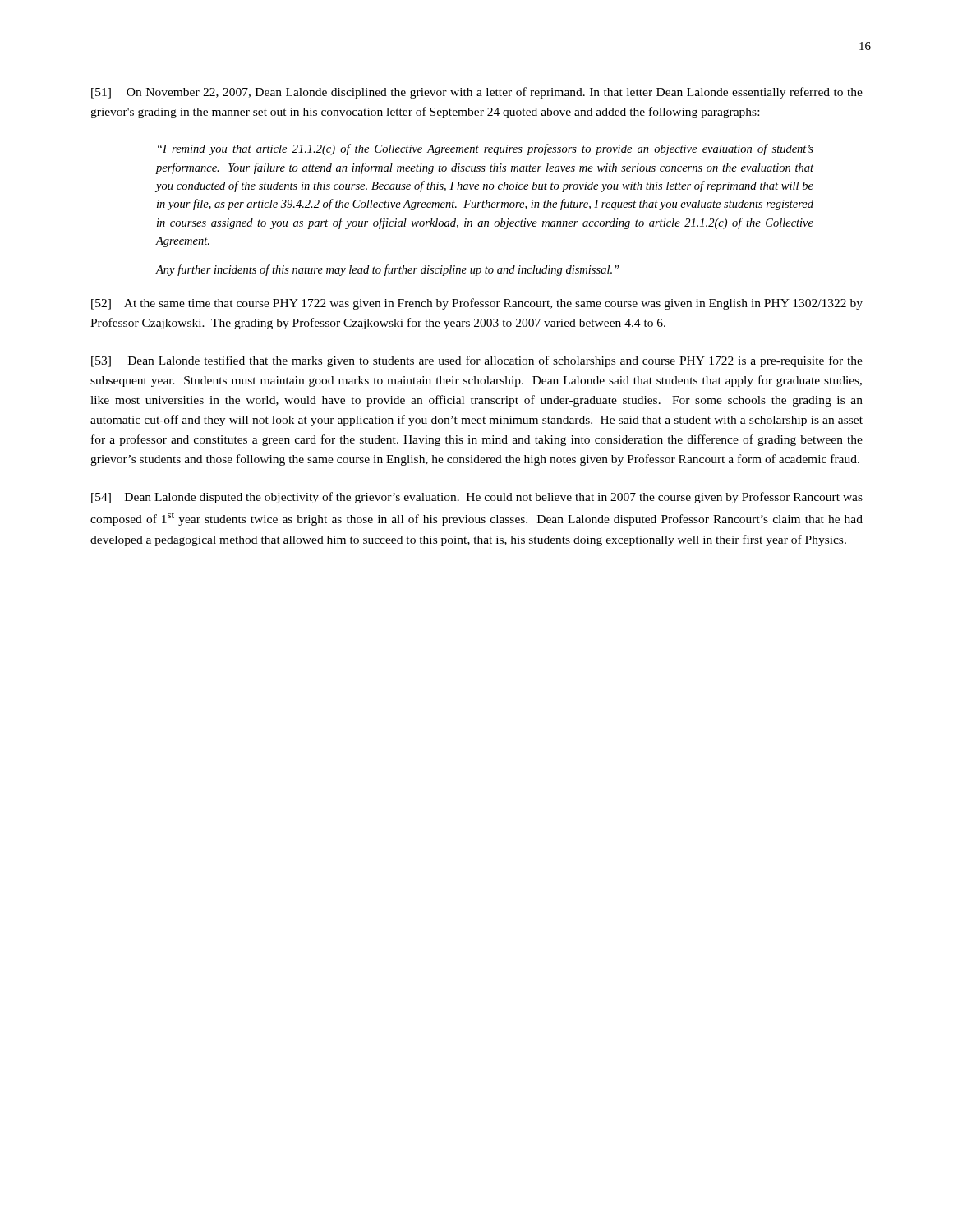Select the passage starting "“I remind you that article 21.1.2(c) of the"

(x=485, y=209)
